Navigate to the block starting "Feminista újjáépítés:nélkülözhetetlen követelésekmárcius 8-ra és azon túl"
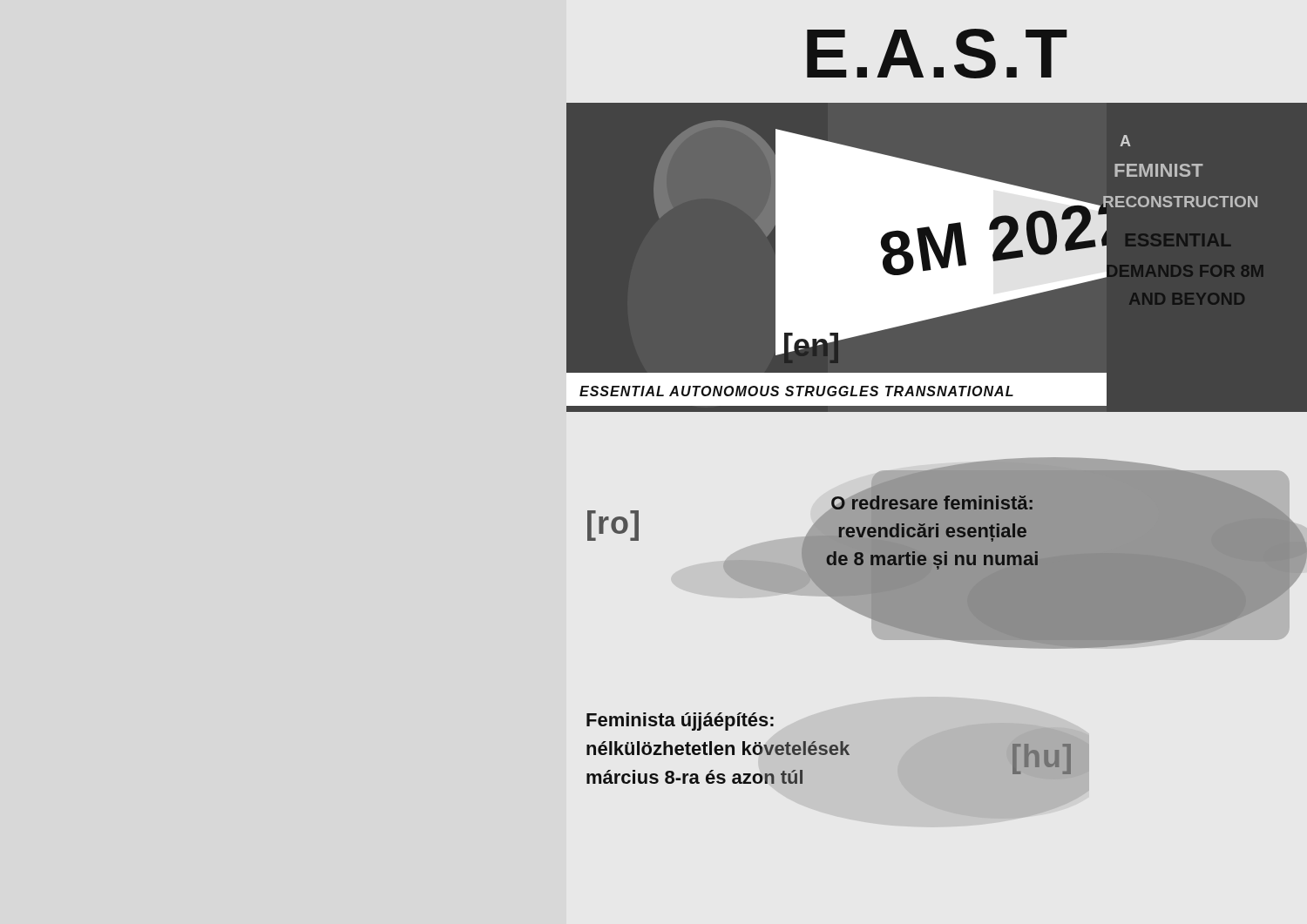Screen dimensions: 924x1307 pos(718,749)
